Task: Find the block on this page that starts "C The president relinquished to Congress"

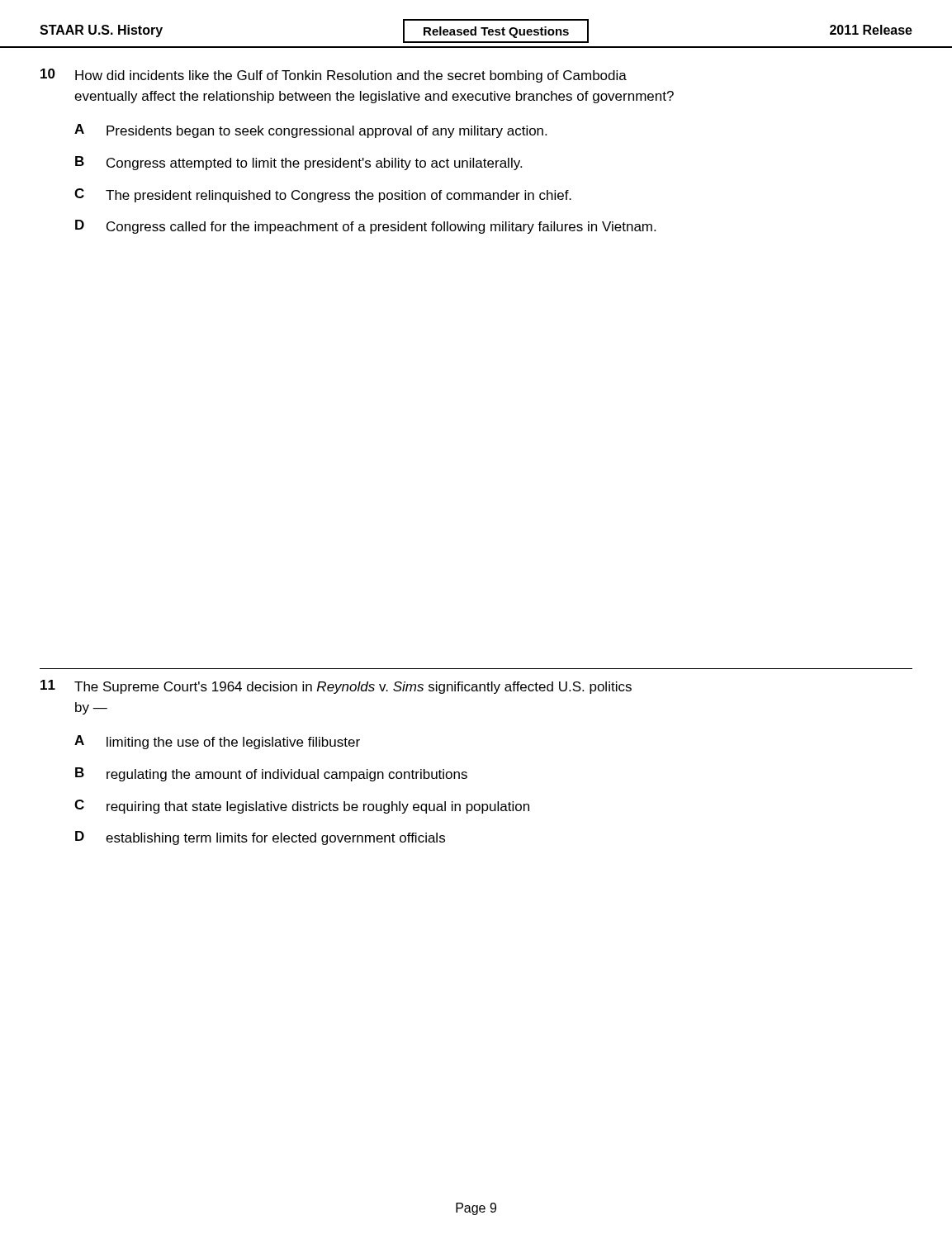Action: [323, 196]
